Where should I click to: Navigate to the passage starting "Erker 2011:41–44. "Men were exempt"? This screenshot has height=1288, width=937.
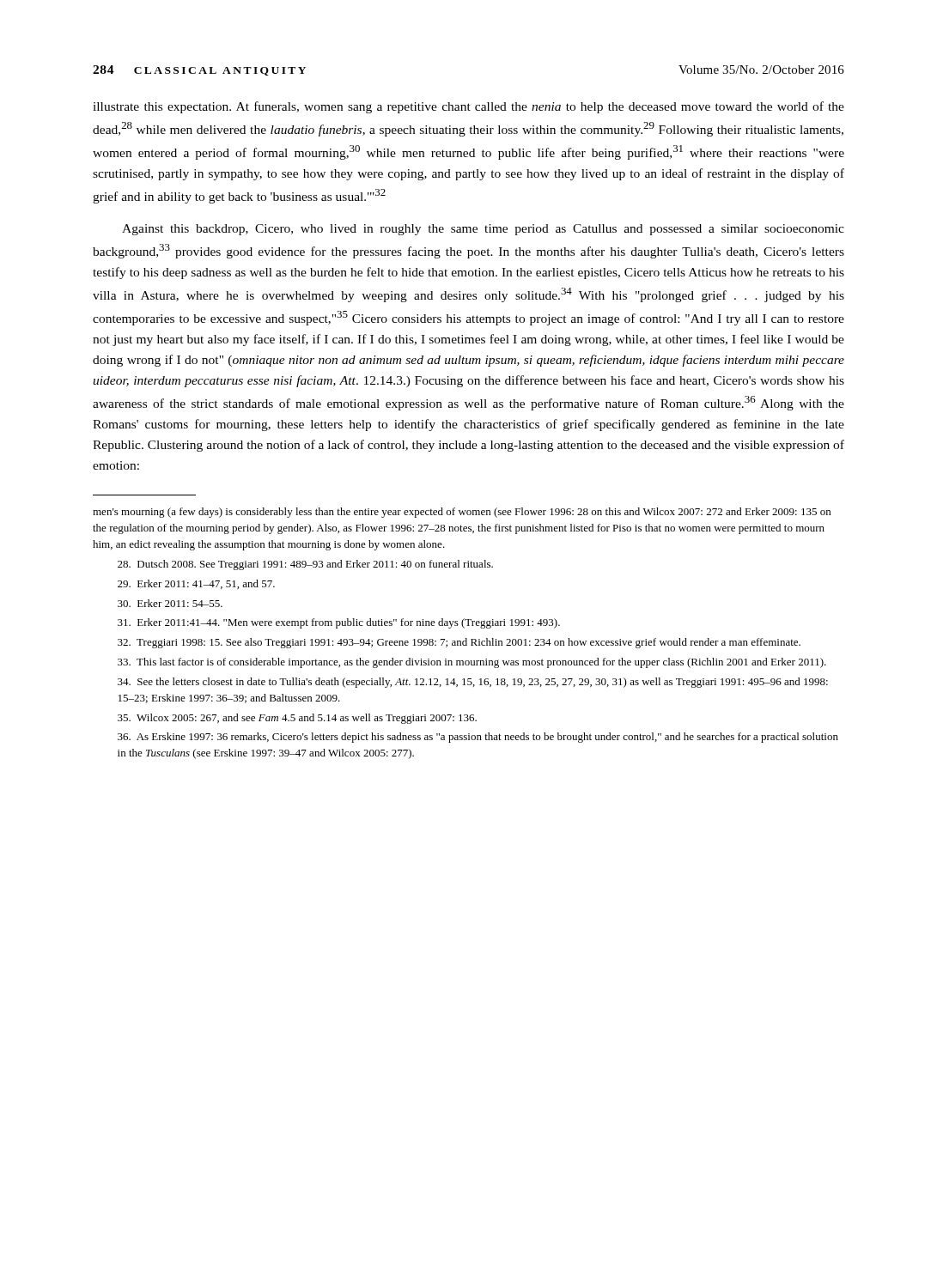click(481, 623)
